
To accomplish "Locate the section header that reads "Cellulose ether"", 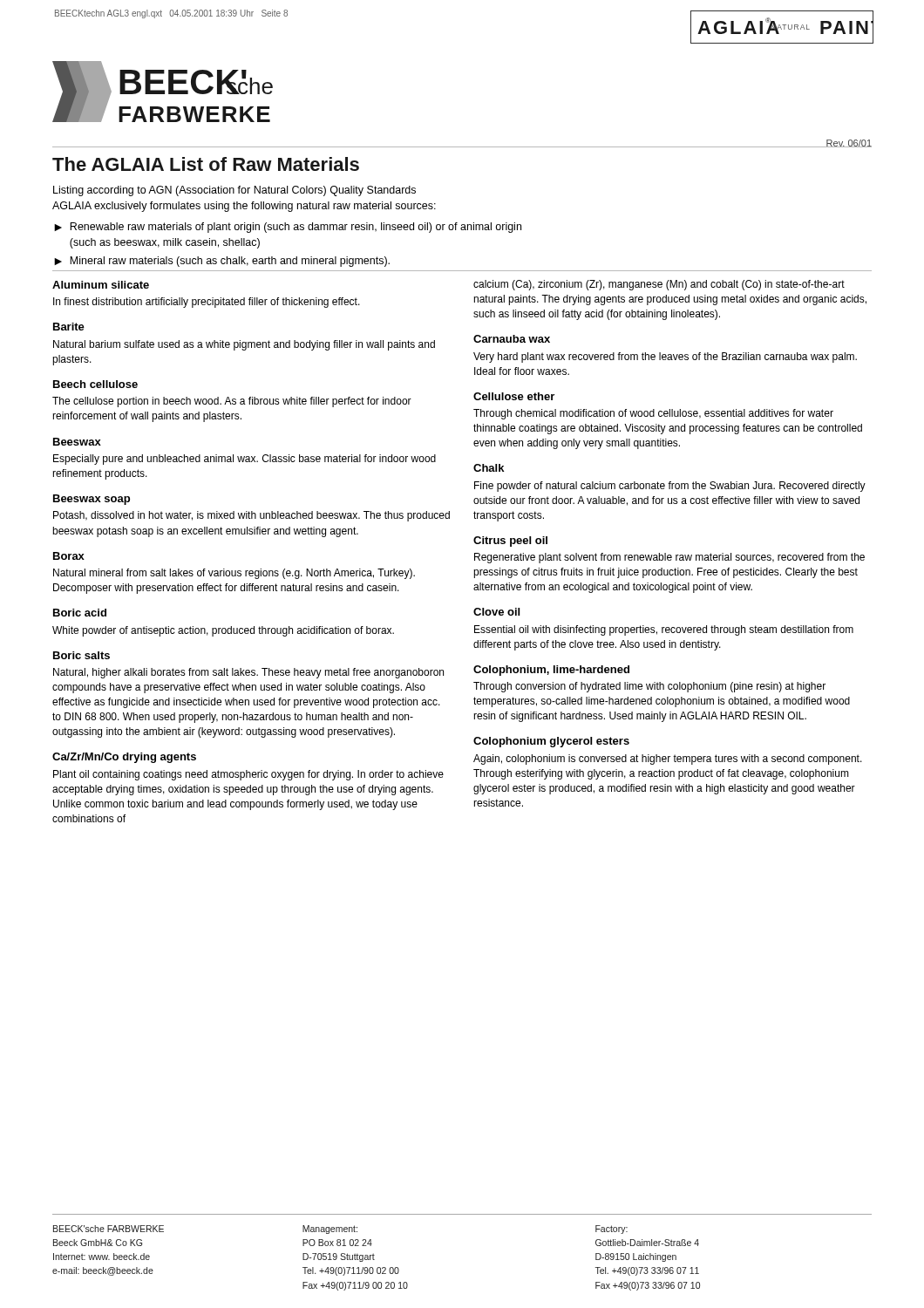I will (x=673, y=397).
